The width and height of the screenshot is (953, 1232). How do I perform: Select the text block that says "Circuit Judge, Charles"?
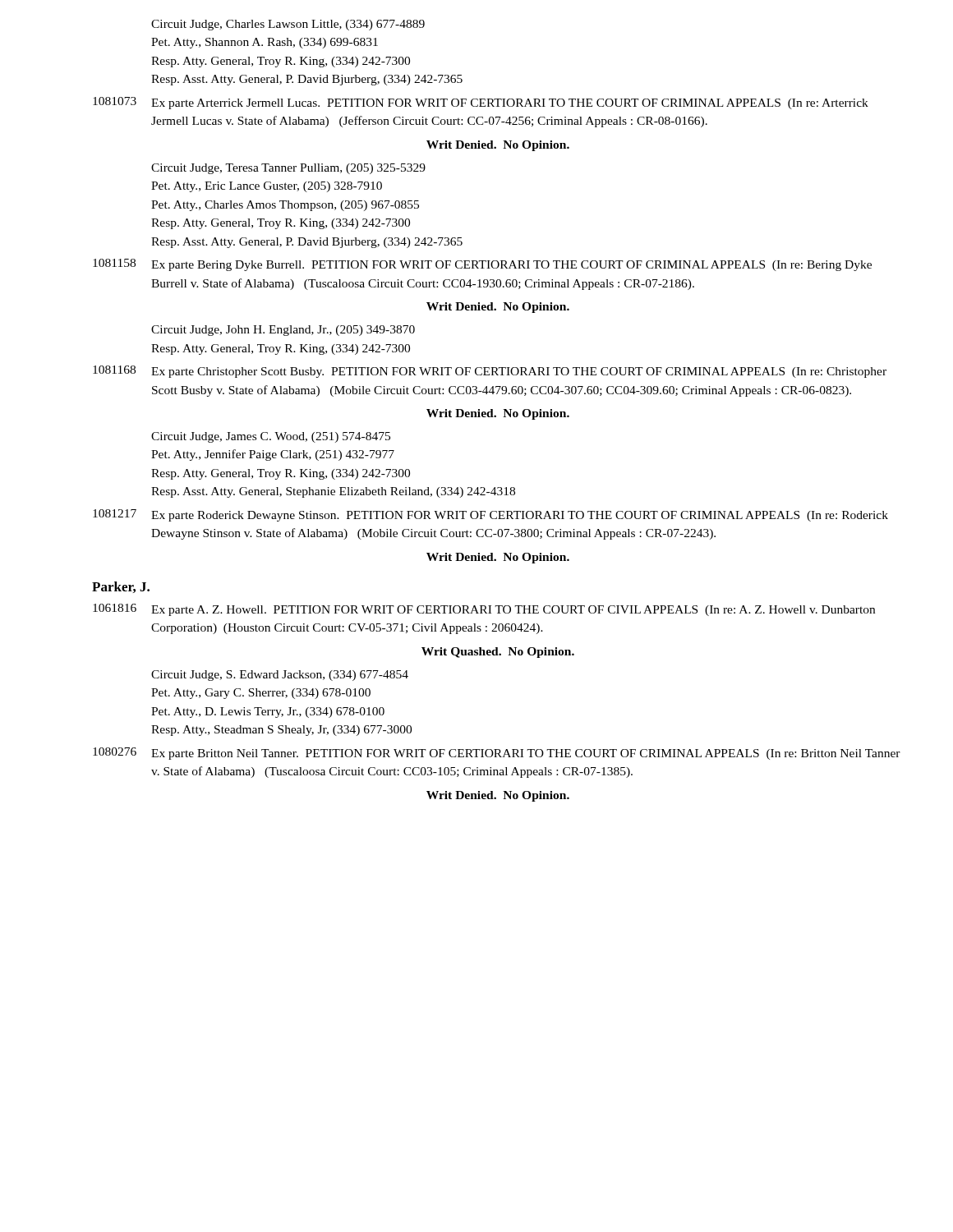coord(288,25)
